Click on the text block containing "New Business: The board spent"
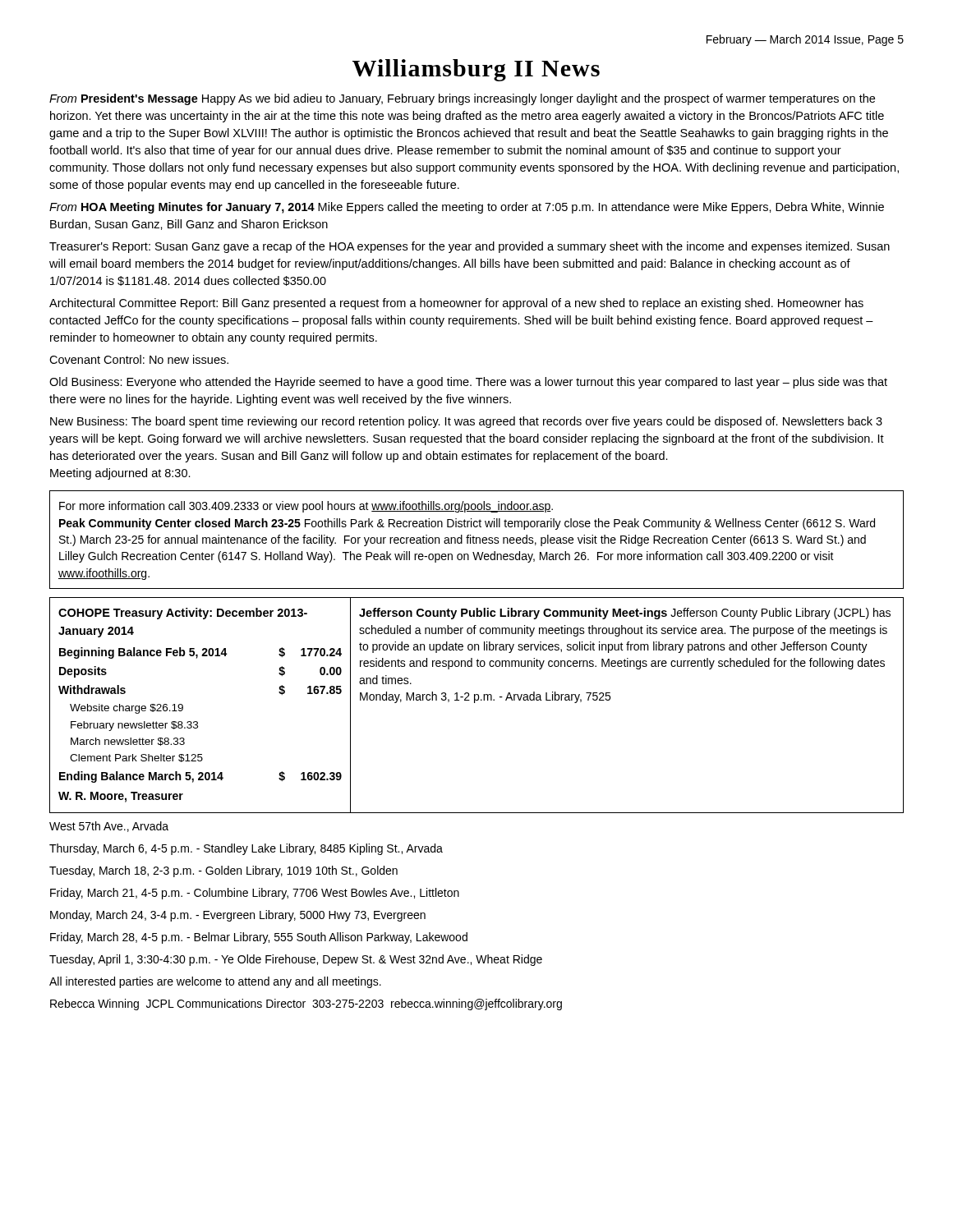The height and width of the screenshot is (1232, 953). point(466,447)
